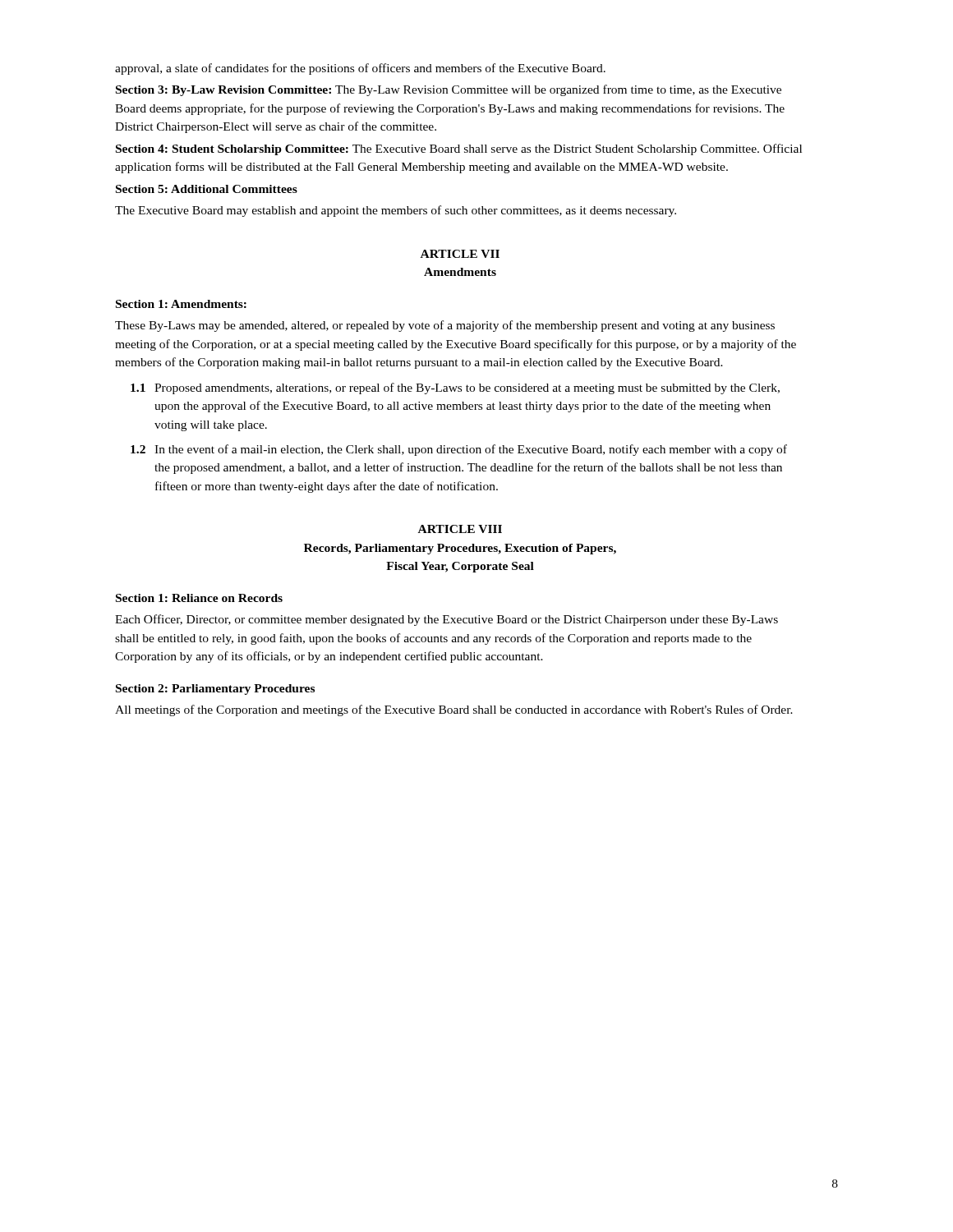Point to the region starting "Section 1: Amendments:"
953x1232 pixels.
[x=181, y=303]
